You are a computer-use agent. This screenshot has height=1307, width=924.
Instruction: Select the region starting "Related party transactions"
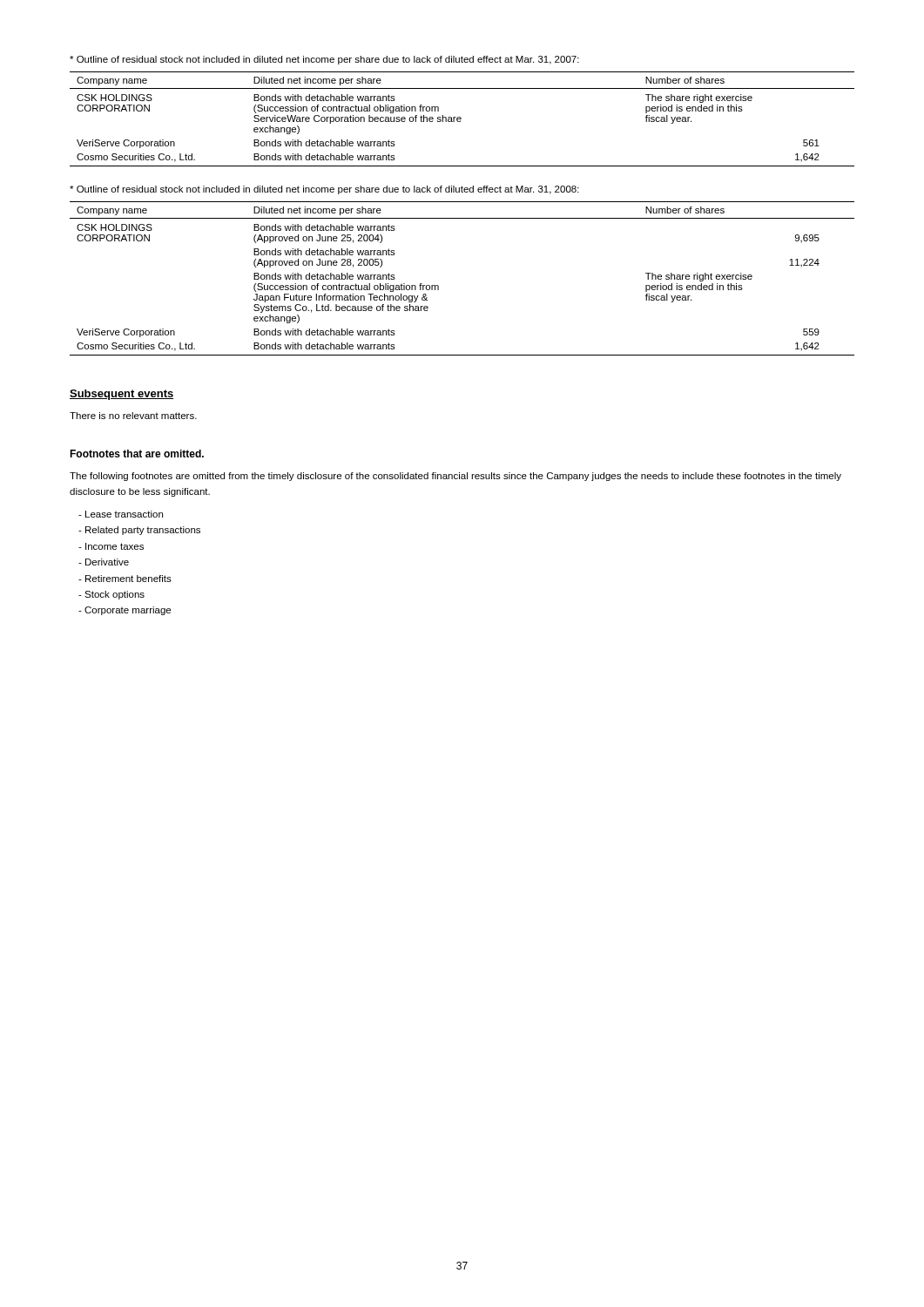point(140,530)
